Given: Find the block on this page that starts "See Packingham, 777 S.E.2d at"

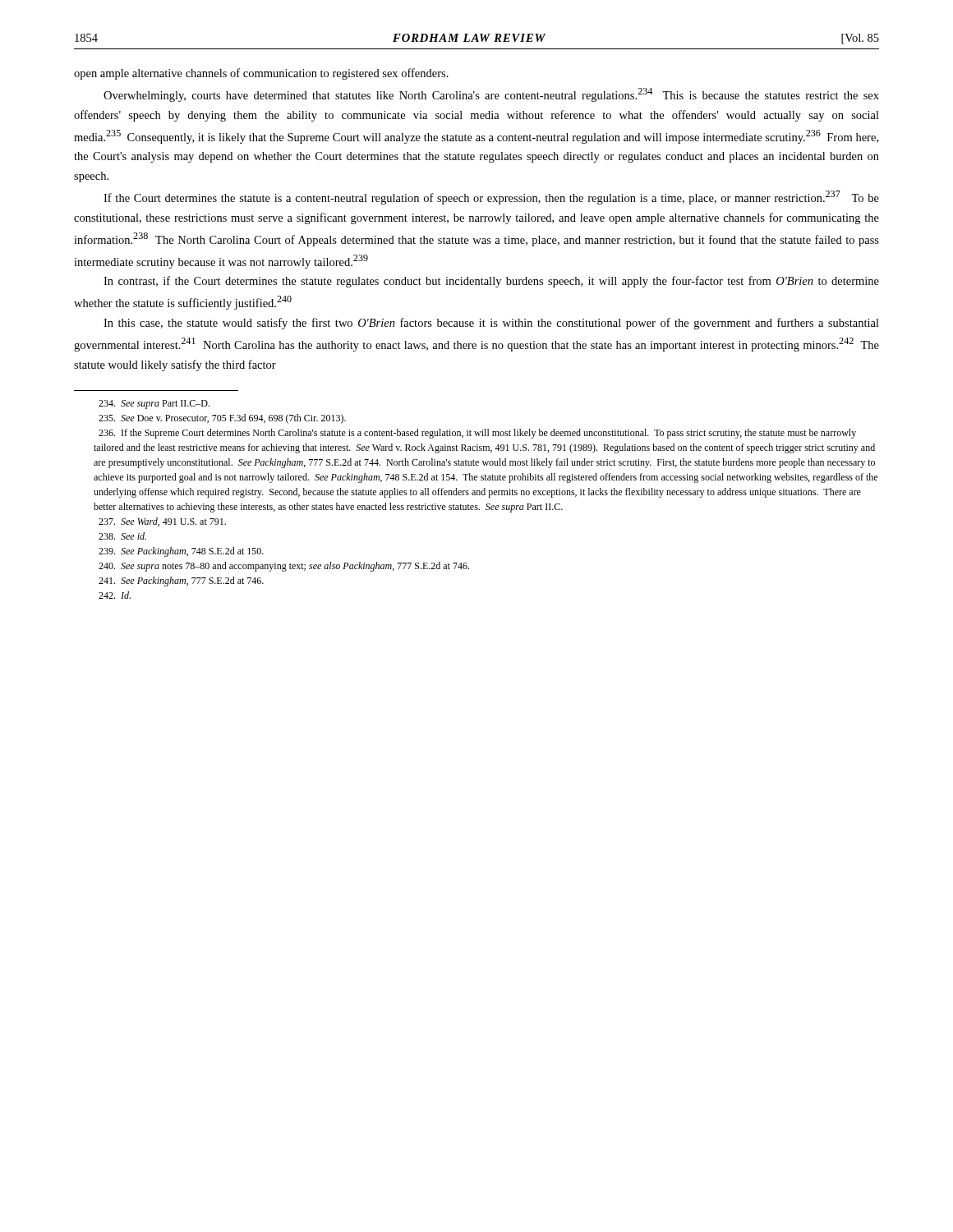Looking at the screenshot, I should (x=181, y=582).
